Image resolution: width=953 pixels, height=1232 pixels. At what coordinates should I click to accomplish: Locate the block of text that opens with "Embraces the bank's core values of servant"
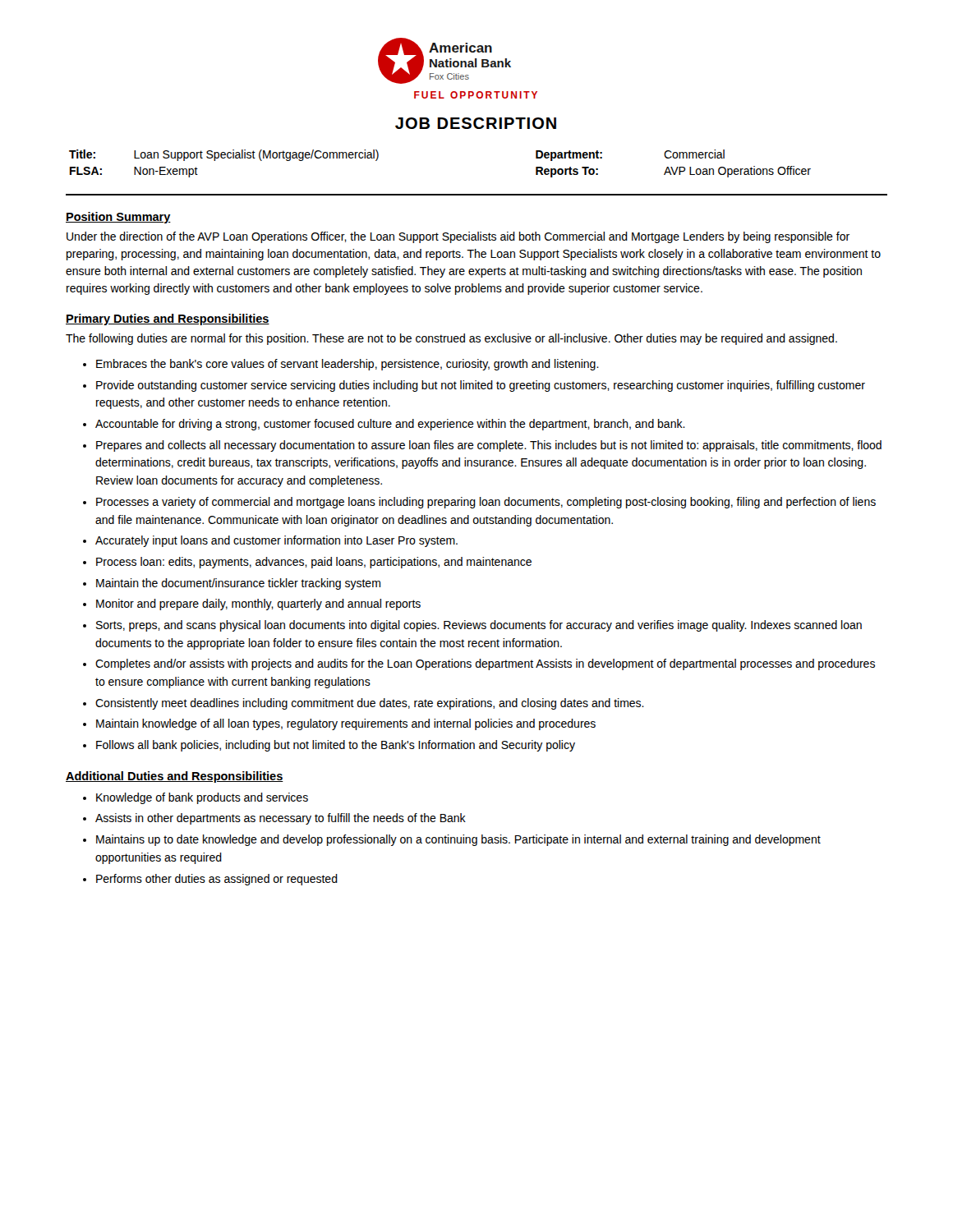347,364
